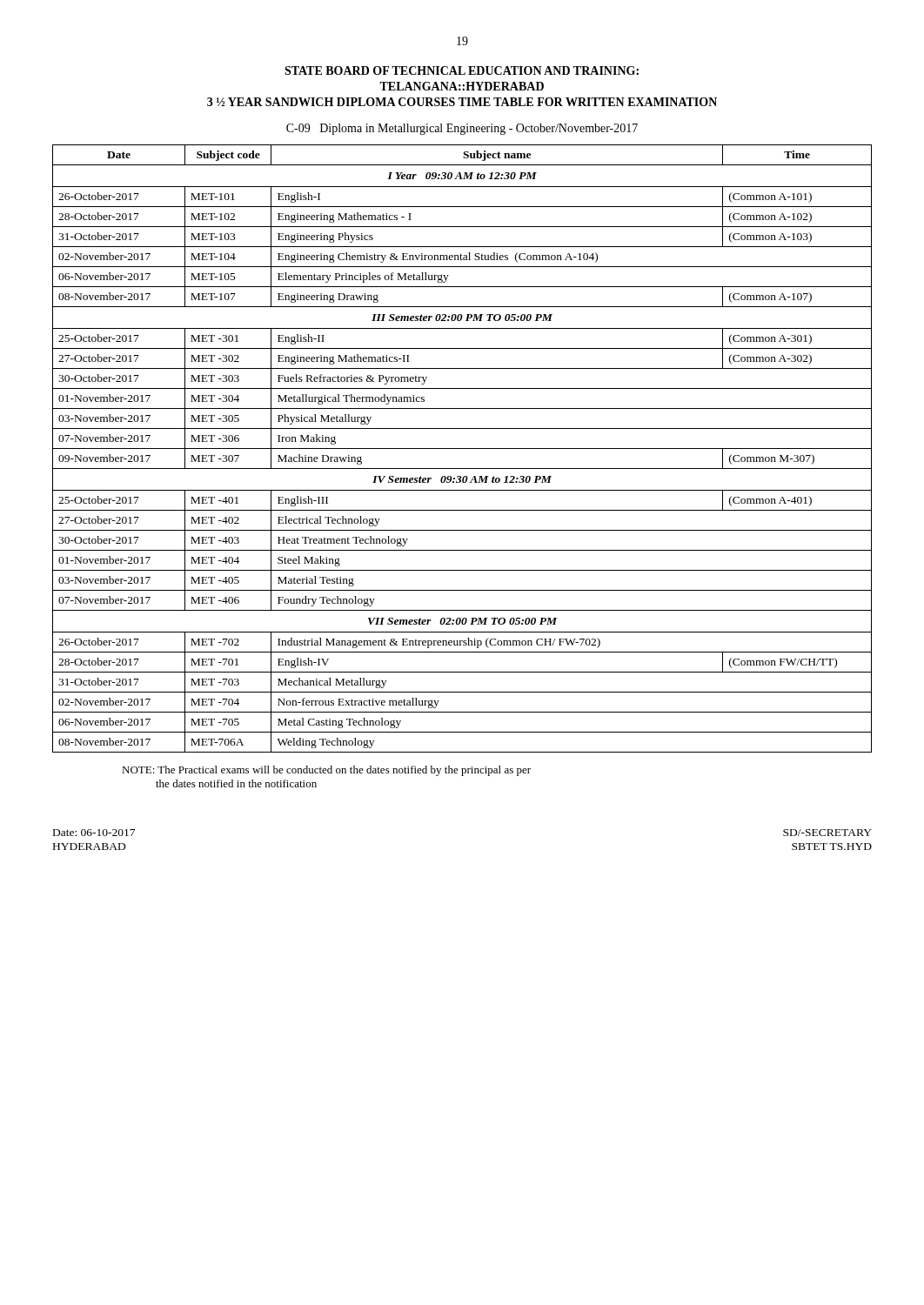Click where it says "C-09 Diploma in Metallurgical Engineering - October/November-2017"
The image size is (924, 1305).
click(462, 128)
